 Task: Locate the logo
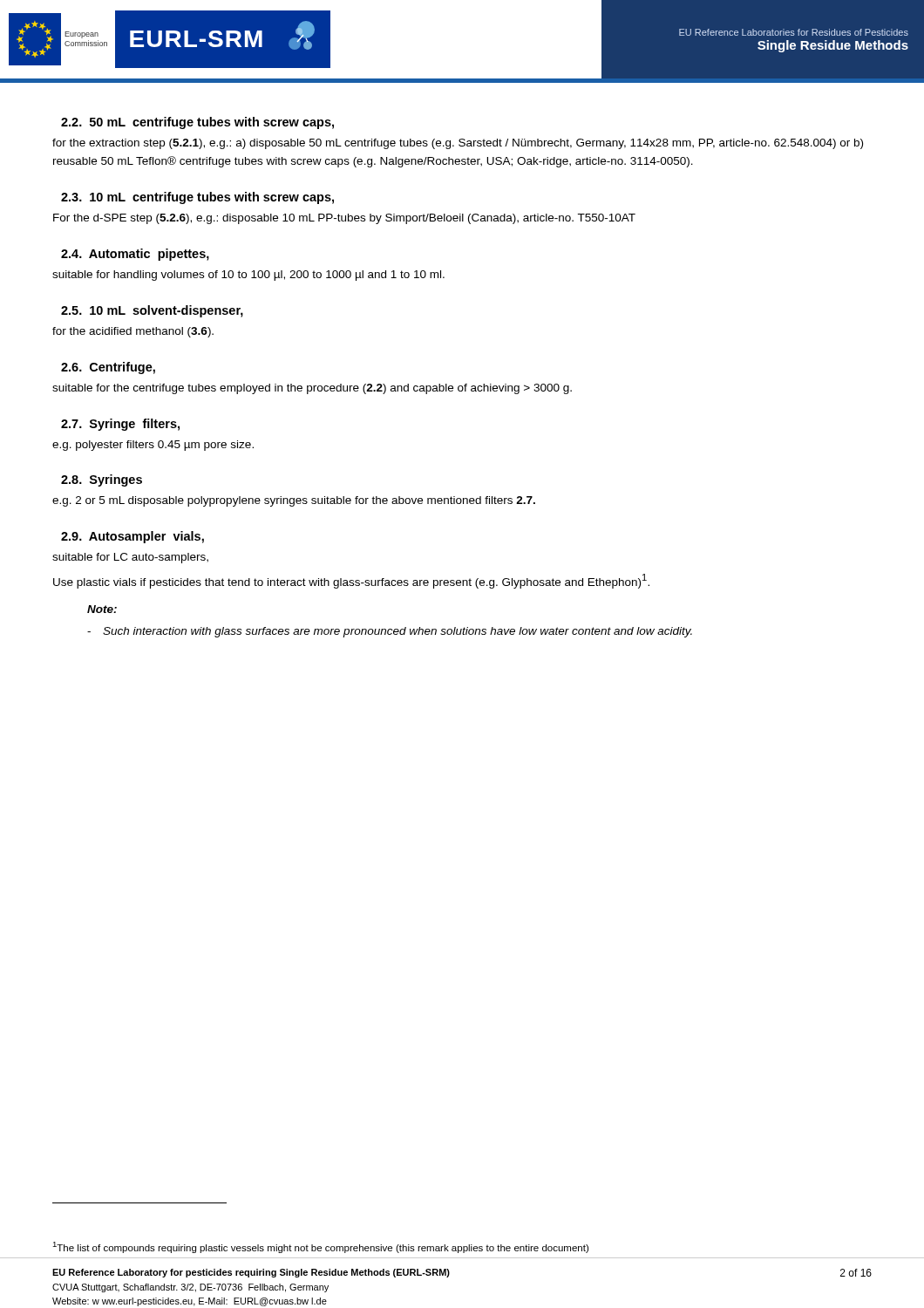[x=462, y=39]
